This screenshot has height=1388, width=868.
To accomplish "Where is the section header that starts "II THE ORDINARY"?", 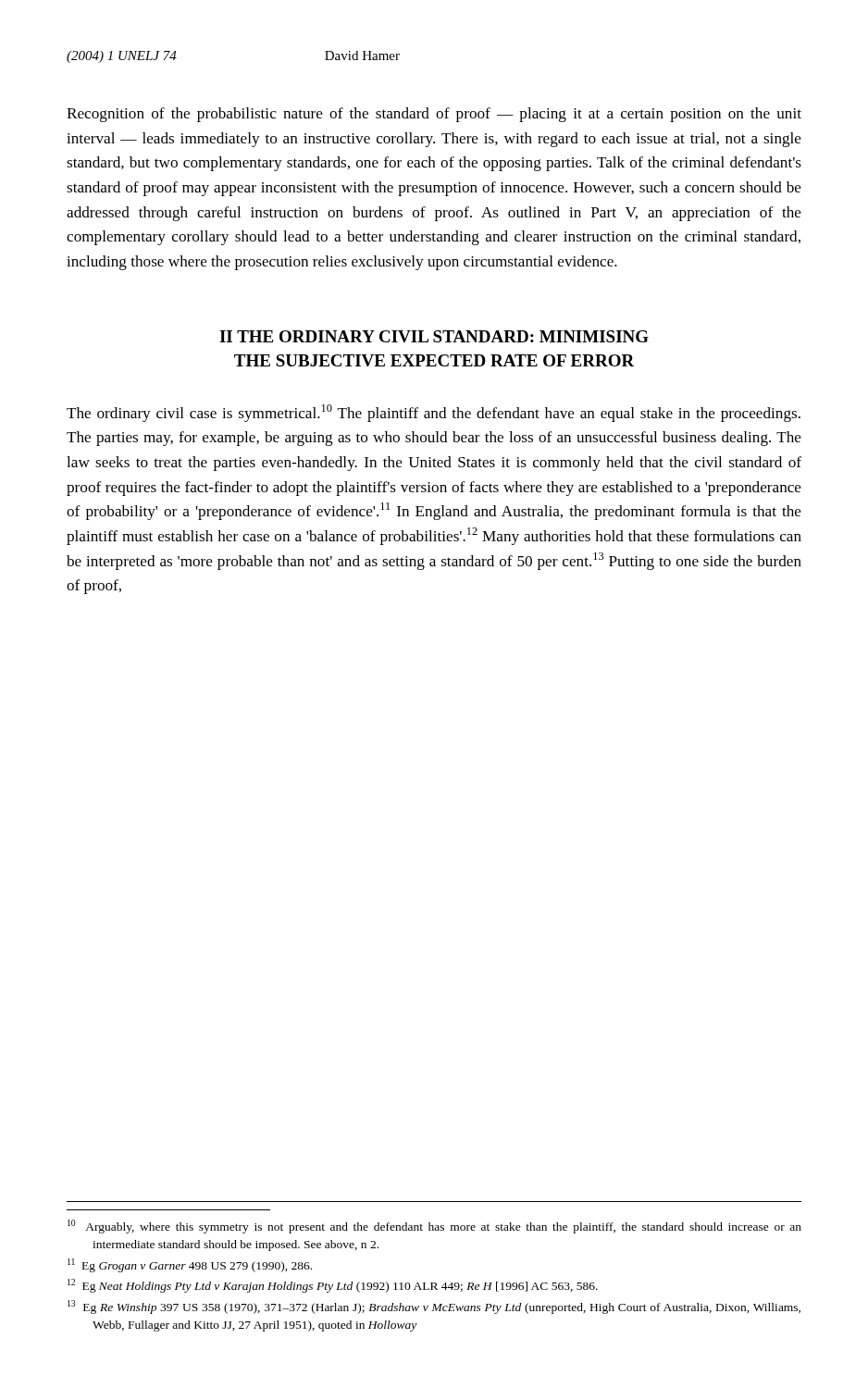I will coord(434,348).
